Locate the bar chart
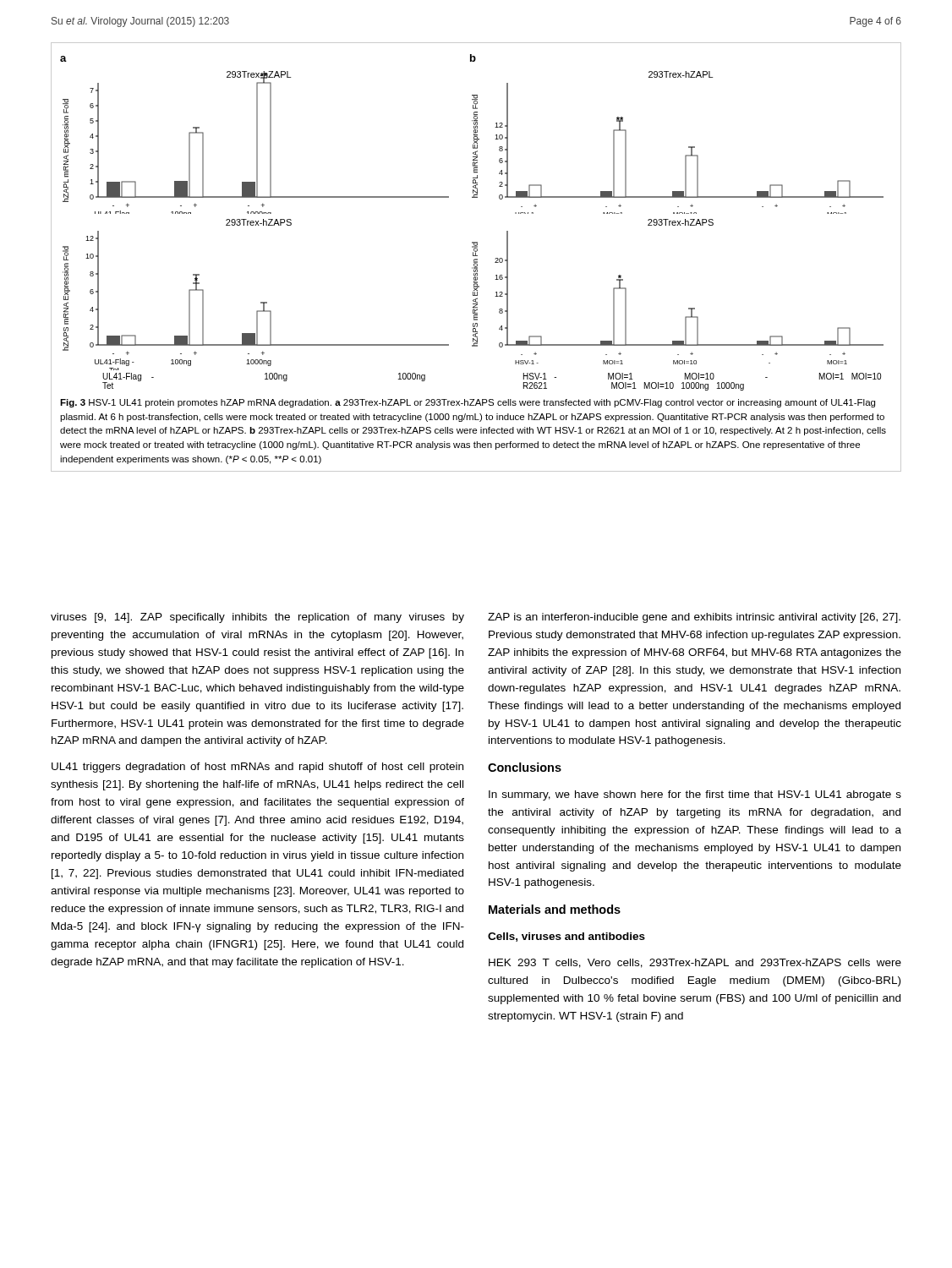This screenshot has width=952, height=1268. click(x=476, y=257)
